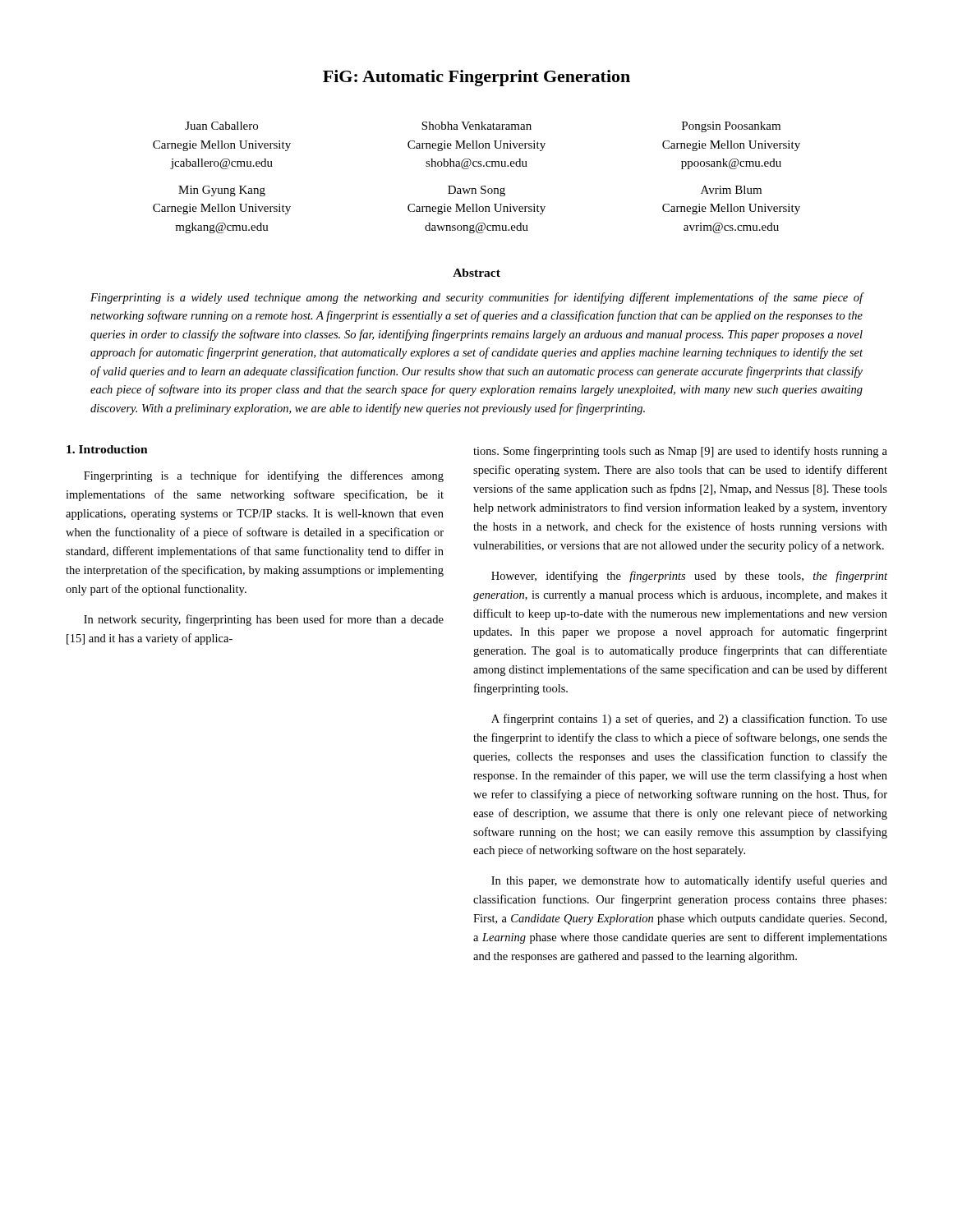
Task: Where is the passage that starts "Juan Caballero Carnegie Mellon University jcaballero@cmu.edu"?
Action: click(x=476, y=144)
